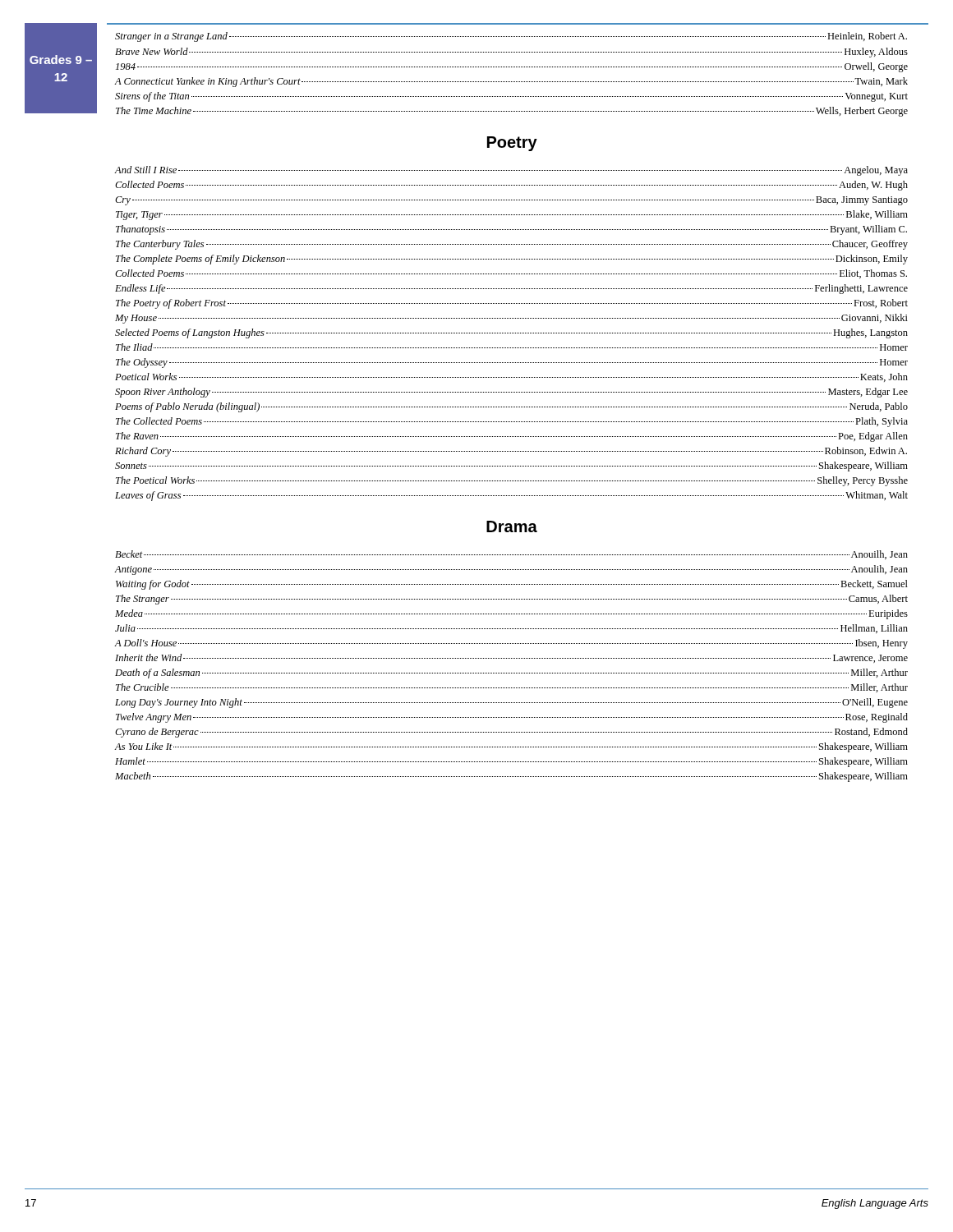Point to the text starting "Grades 9 – 12"
This screenshot has height=1232, width=953.
click(61, 68)
